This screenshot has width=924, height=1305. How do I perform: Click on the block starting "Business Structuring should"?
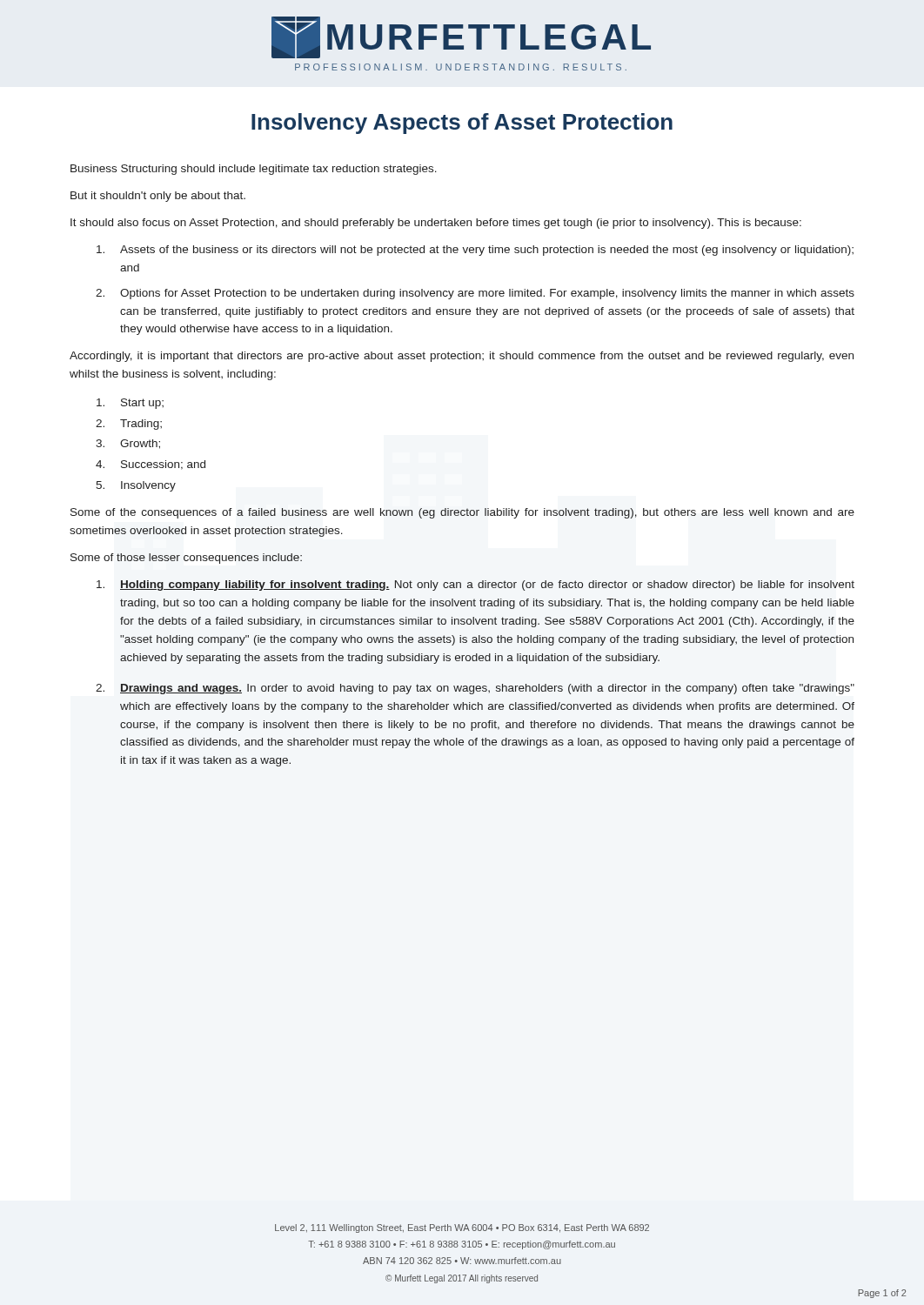253,168
